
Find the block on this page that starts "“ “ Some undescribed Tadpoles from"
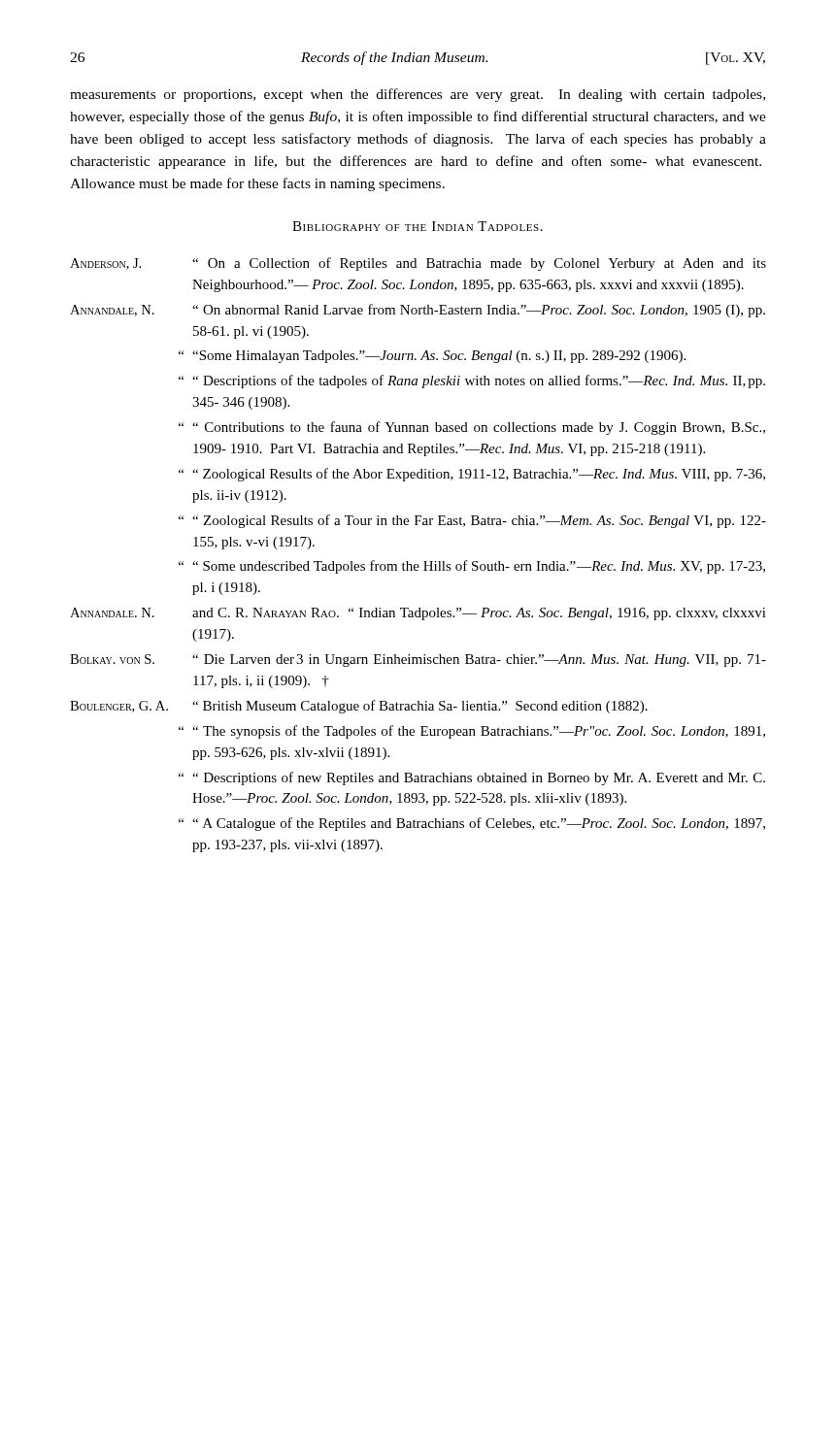418,578
